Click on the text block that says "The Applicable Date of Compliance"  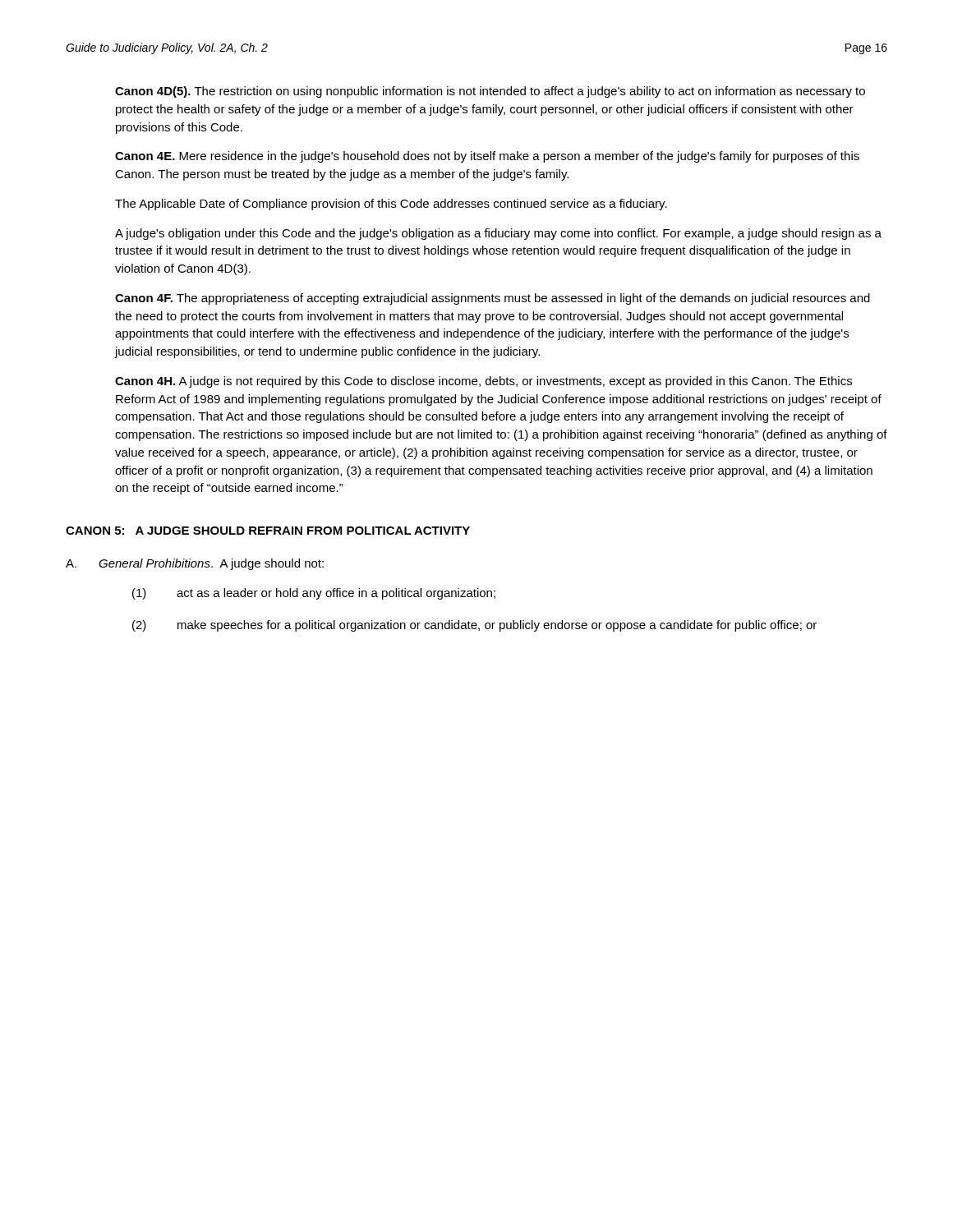click(x=391, y=203)
